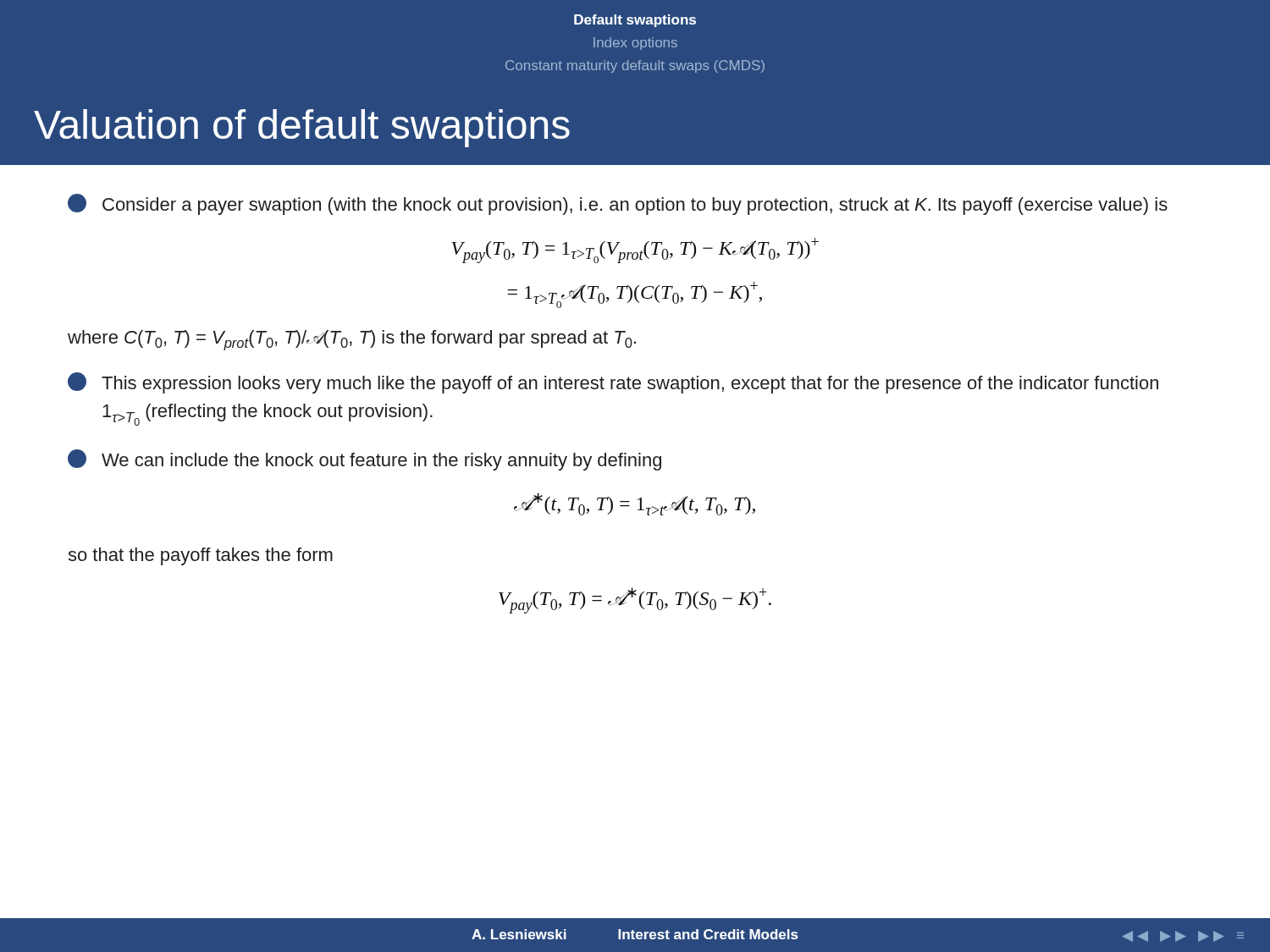Click the formula that begins "Vpay(T0, T) = 1τ>T0(Vprot(T0, T) − K𝒜(T0,"

(x=635, y=271)
